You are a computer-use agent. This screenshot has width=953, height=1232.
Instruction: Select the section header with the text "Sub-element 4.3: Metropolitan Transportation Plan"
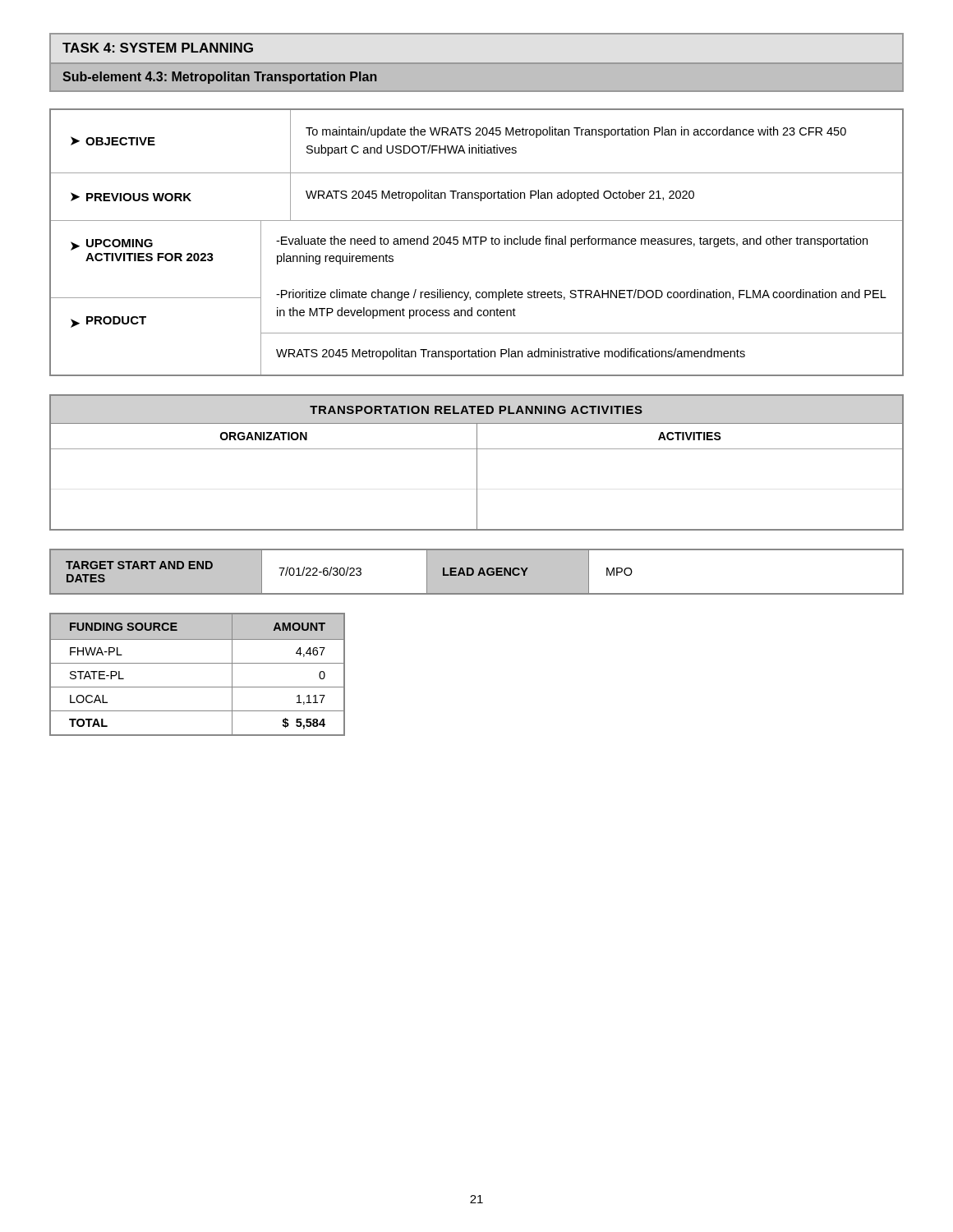(x=220, y=77)
